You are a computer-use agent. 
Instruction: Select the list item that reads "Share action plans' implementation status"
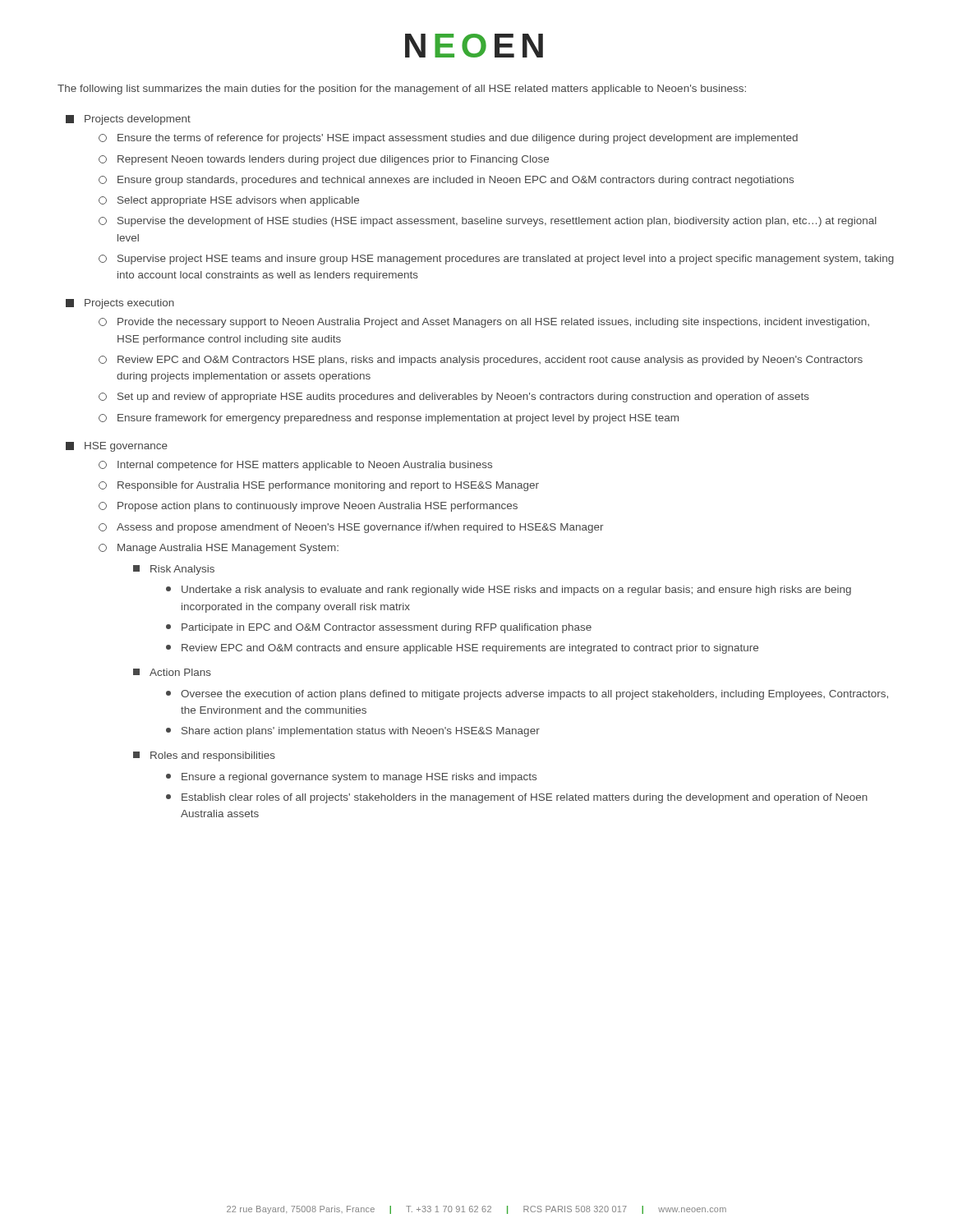[531, 731]
